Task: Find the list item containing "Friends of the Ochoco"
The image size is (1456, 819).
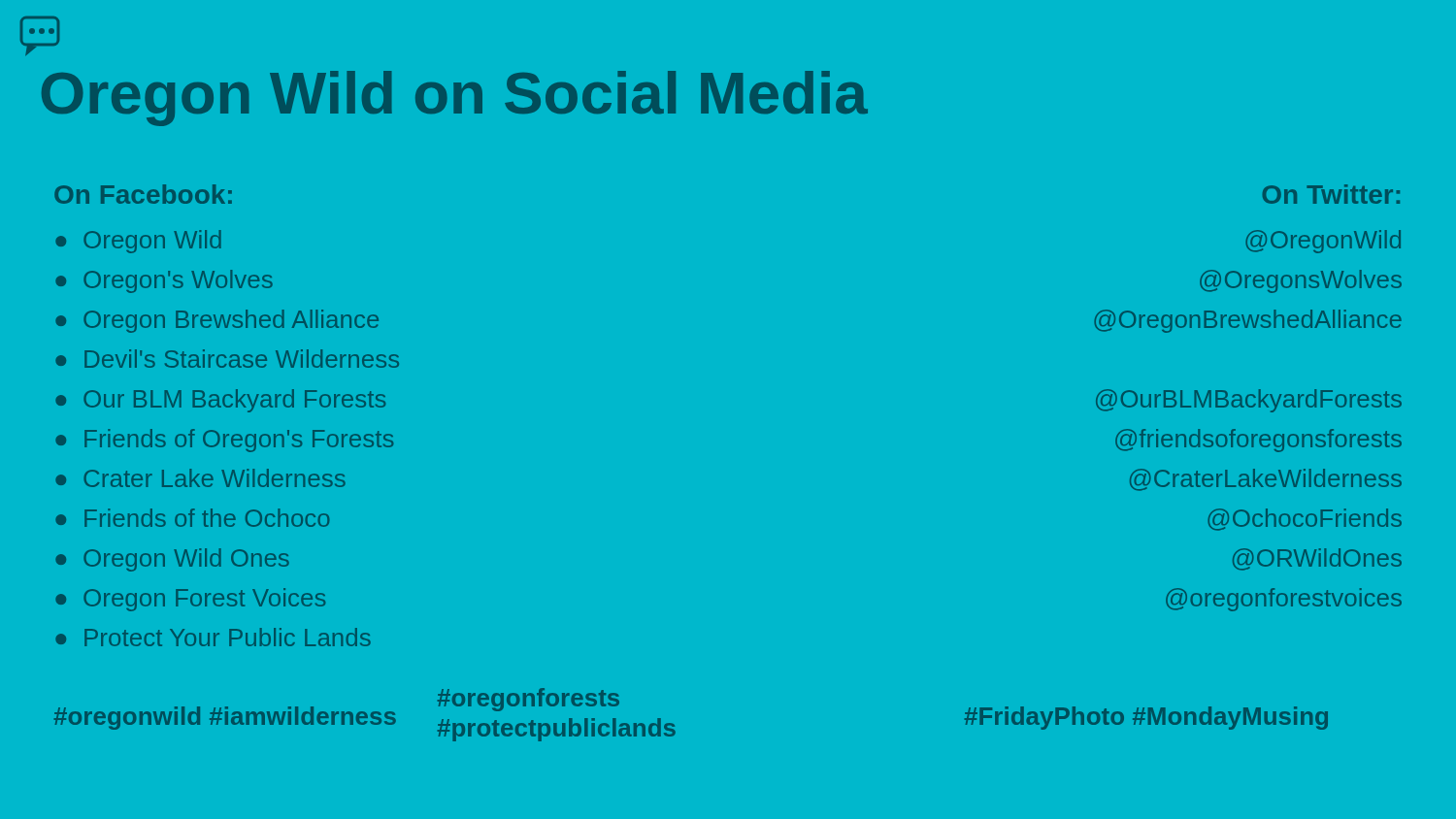Action: point(207,518)
